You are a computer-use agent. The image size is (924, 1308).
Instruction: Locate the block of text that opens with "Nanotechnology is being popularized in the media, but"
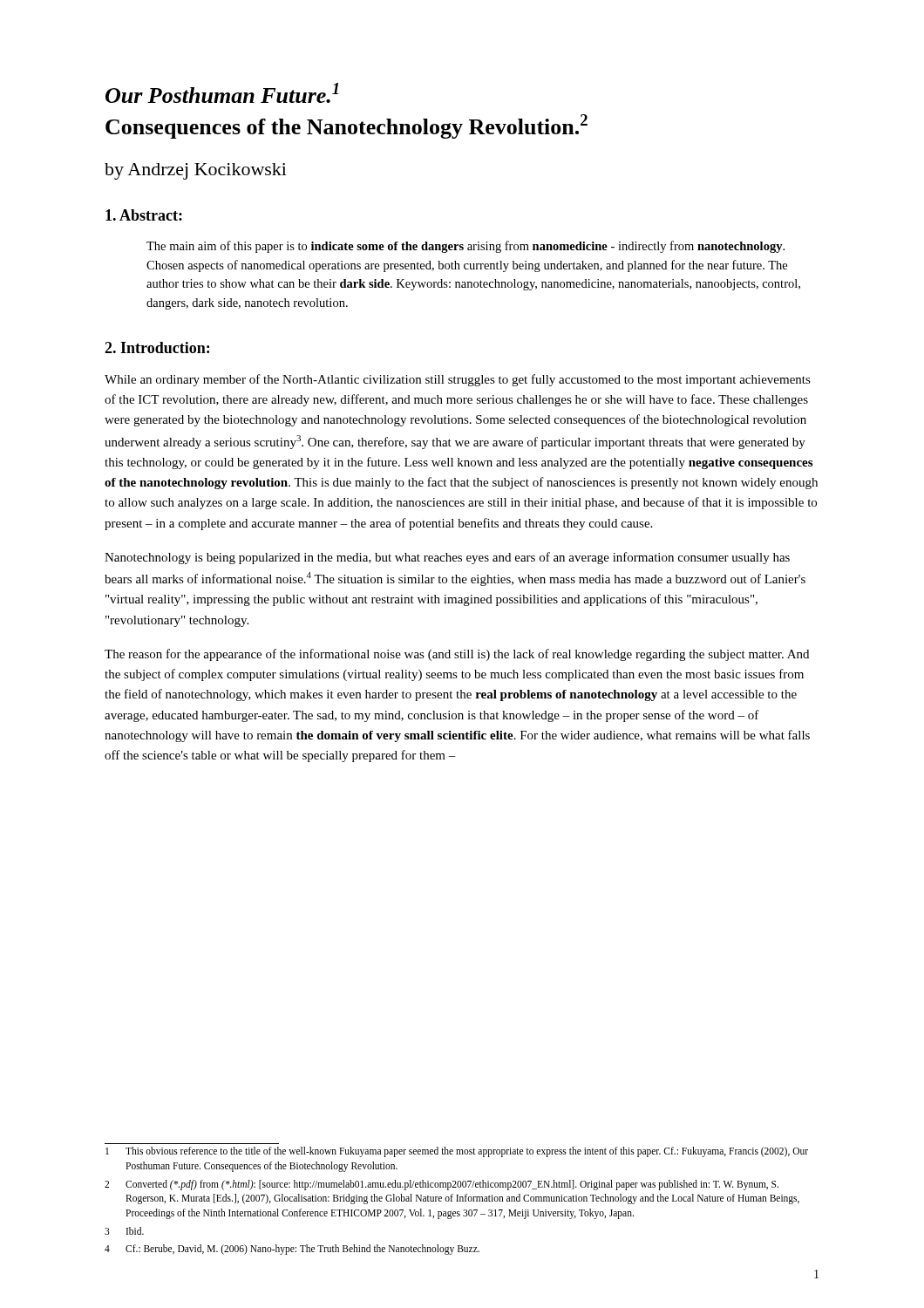pyautogui.click(x=455, y=588)
